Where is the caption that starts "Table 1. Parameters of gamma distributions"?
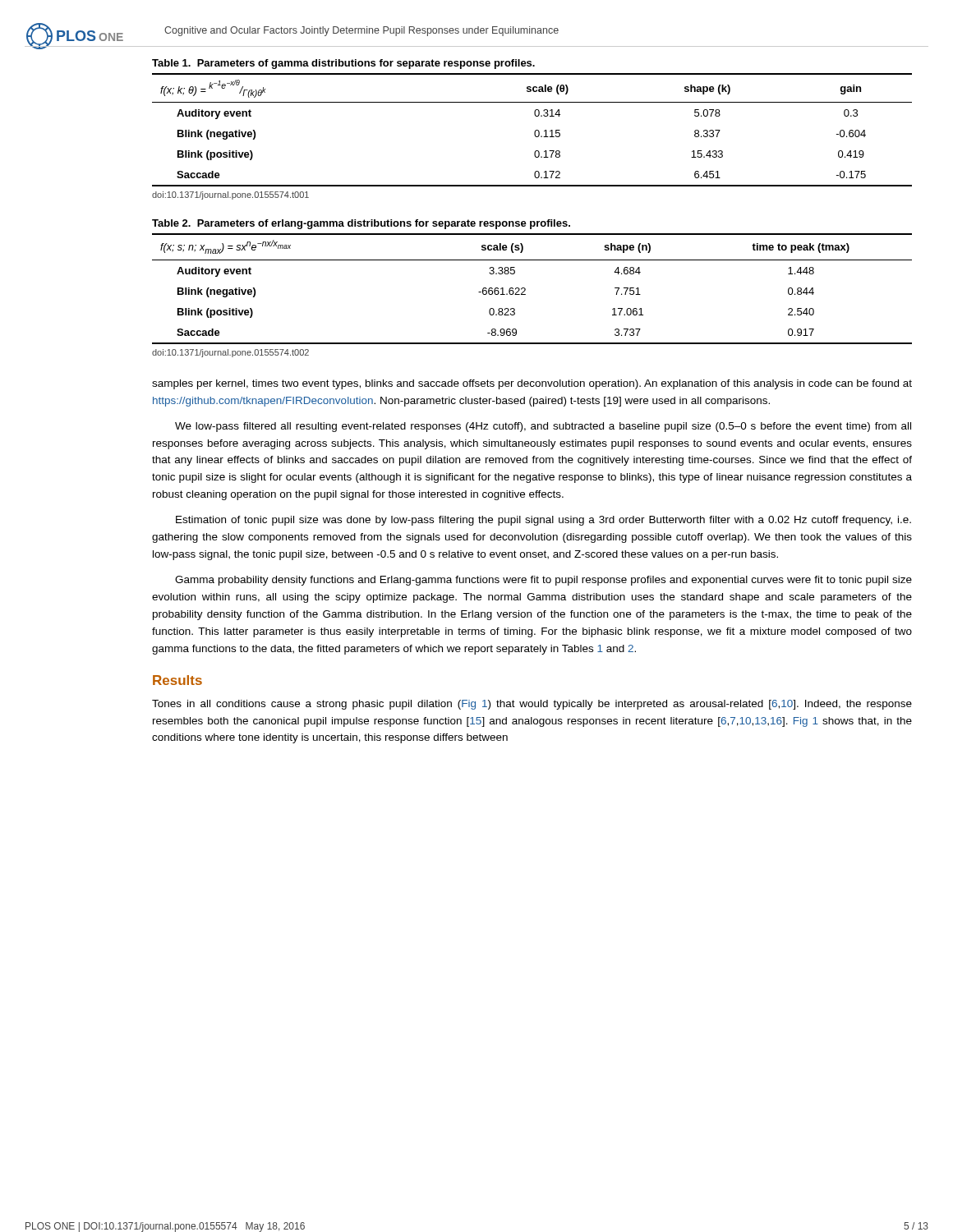This screenshot has height=1232, width=953. (344, 63)
